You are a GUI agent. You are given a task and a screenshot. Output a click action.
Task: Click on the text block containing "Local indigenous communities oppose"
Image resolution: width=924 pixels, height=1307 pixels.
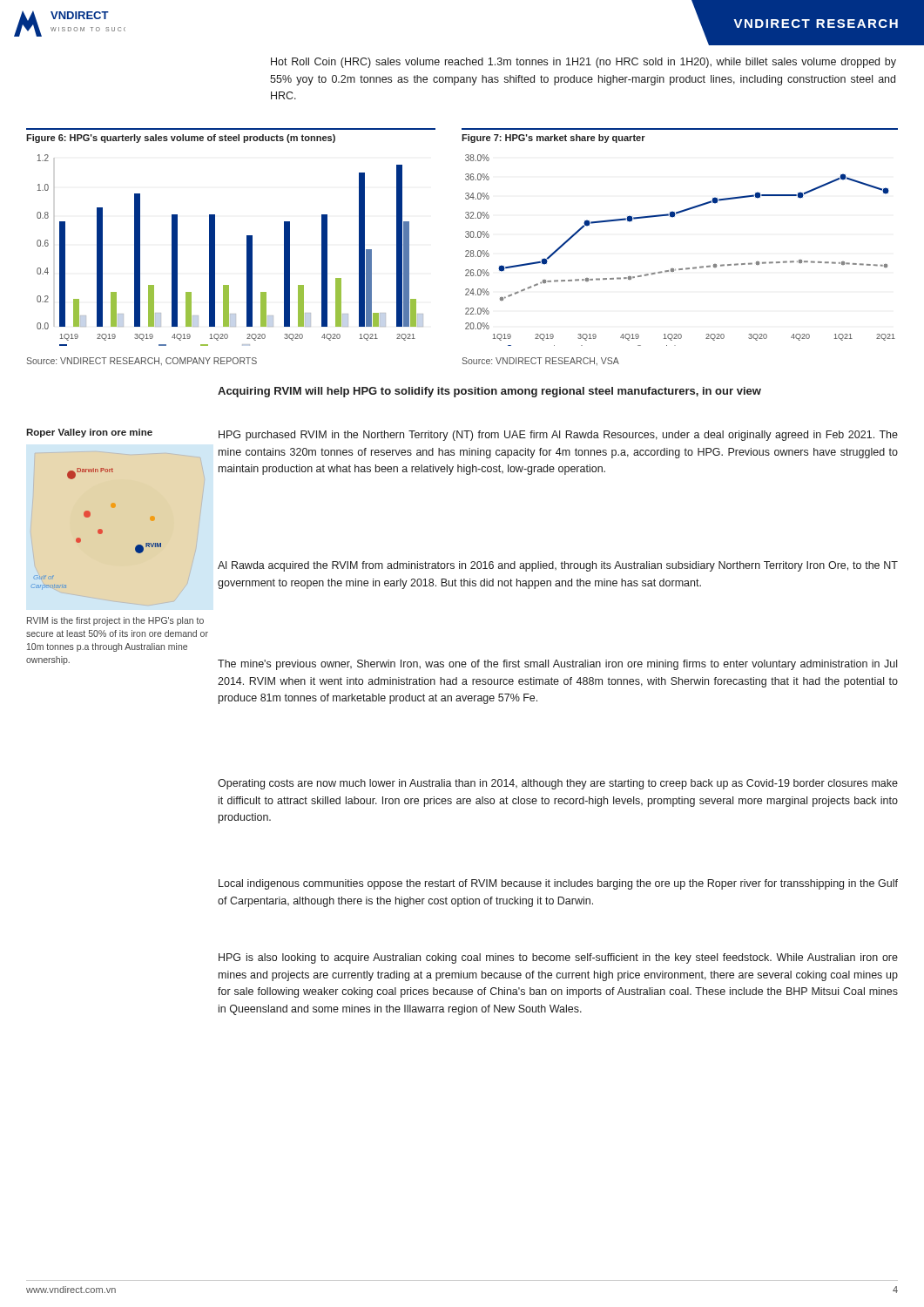tap(558, 892)
